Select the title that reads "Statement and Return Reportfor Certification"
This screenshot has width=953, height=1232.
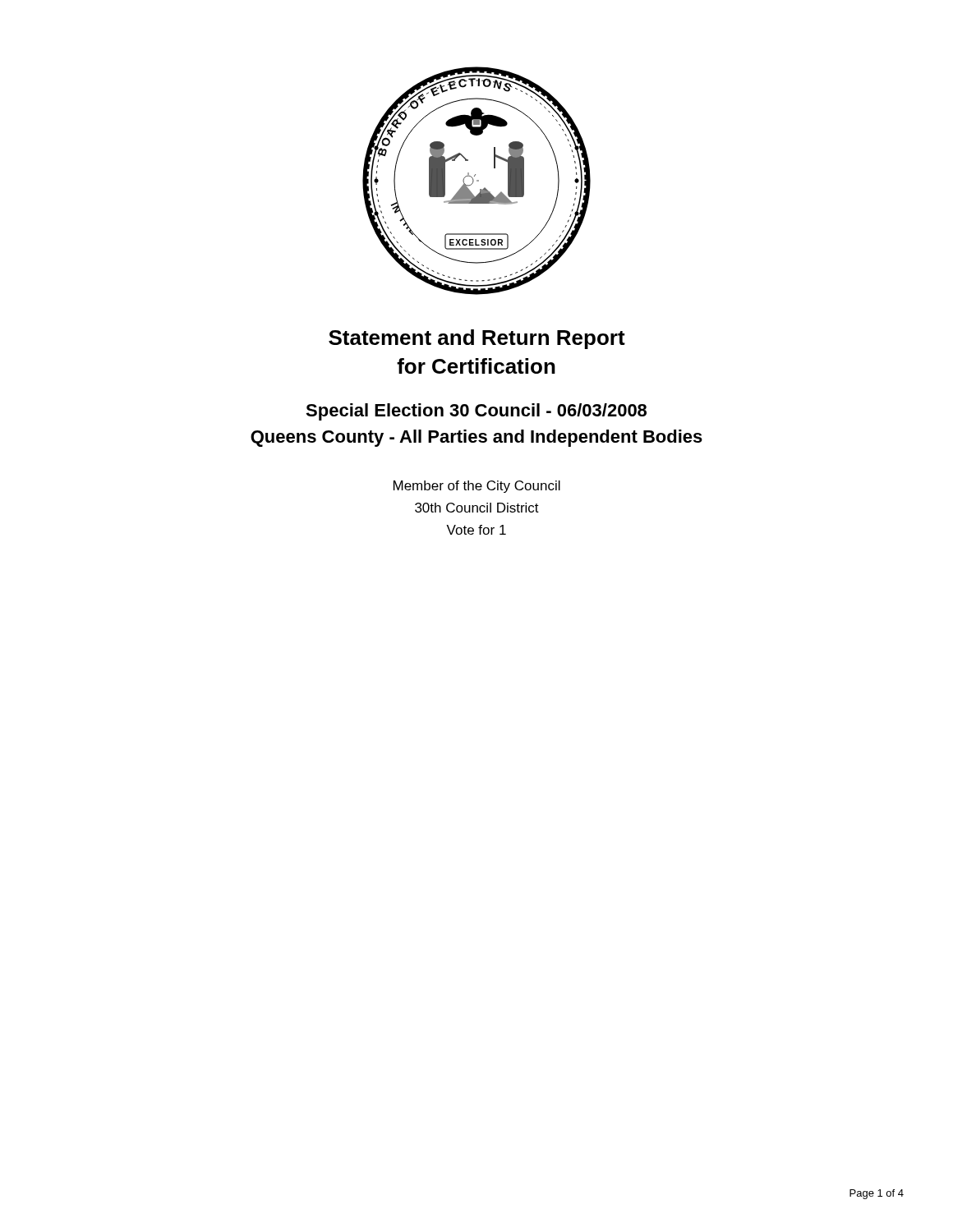476,352
